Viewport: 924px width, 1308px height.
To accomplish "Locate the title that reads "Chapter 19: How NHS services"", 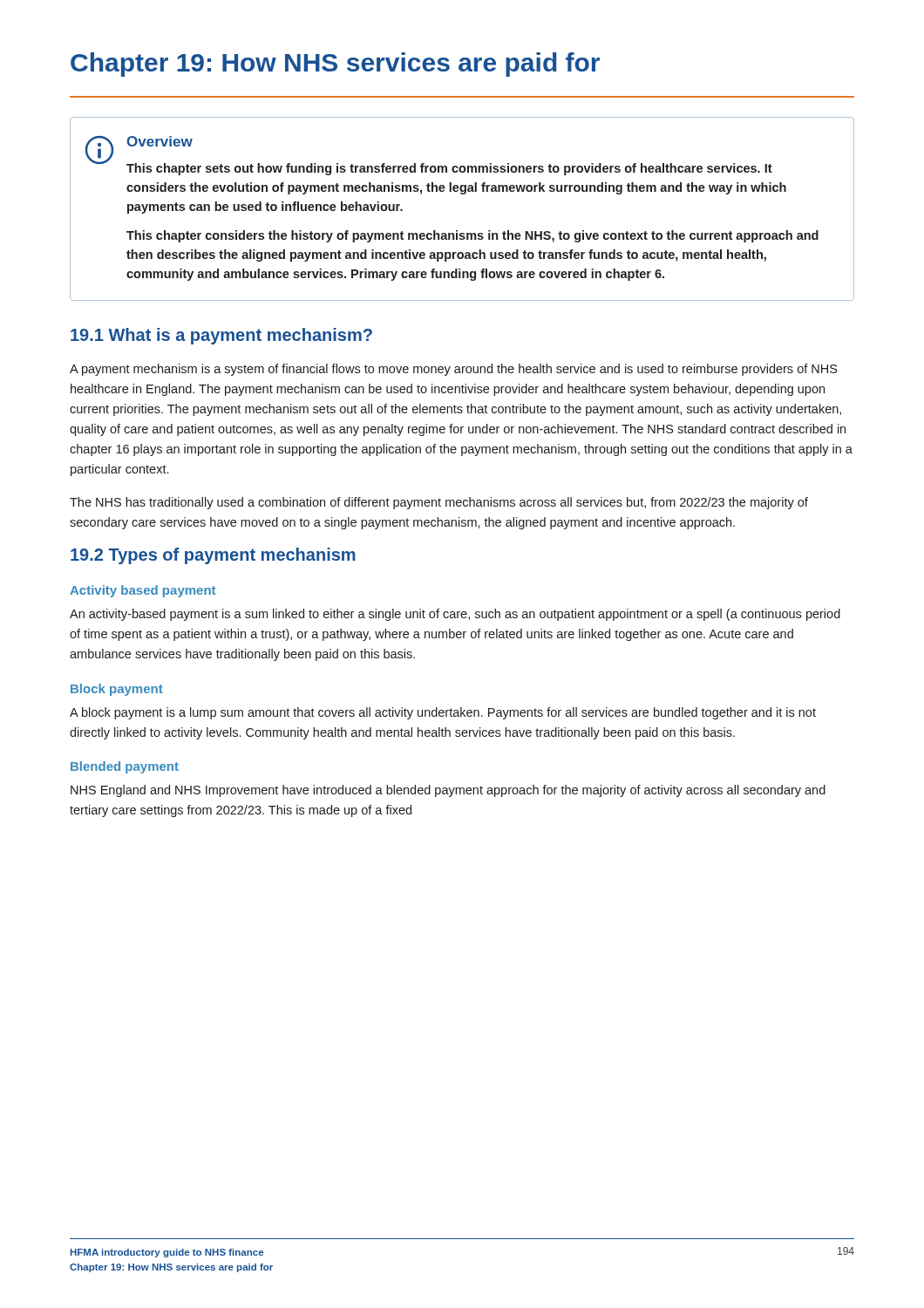I will 335,62.
